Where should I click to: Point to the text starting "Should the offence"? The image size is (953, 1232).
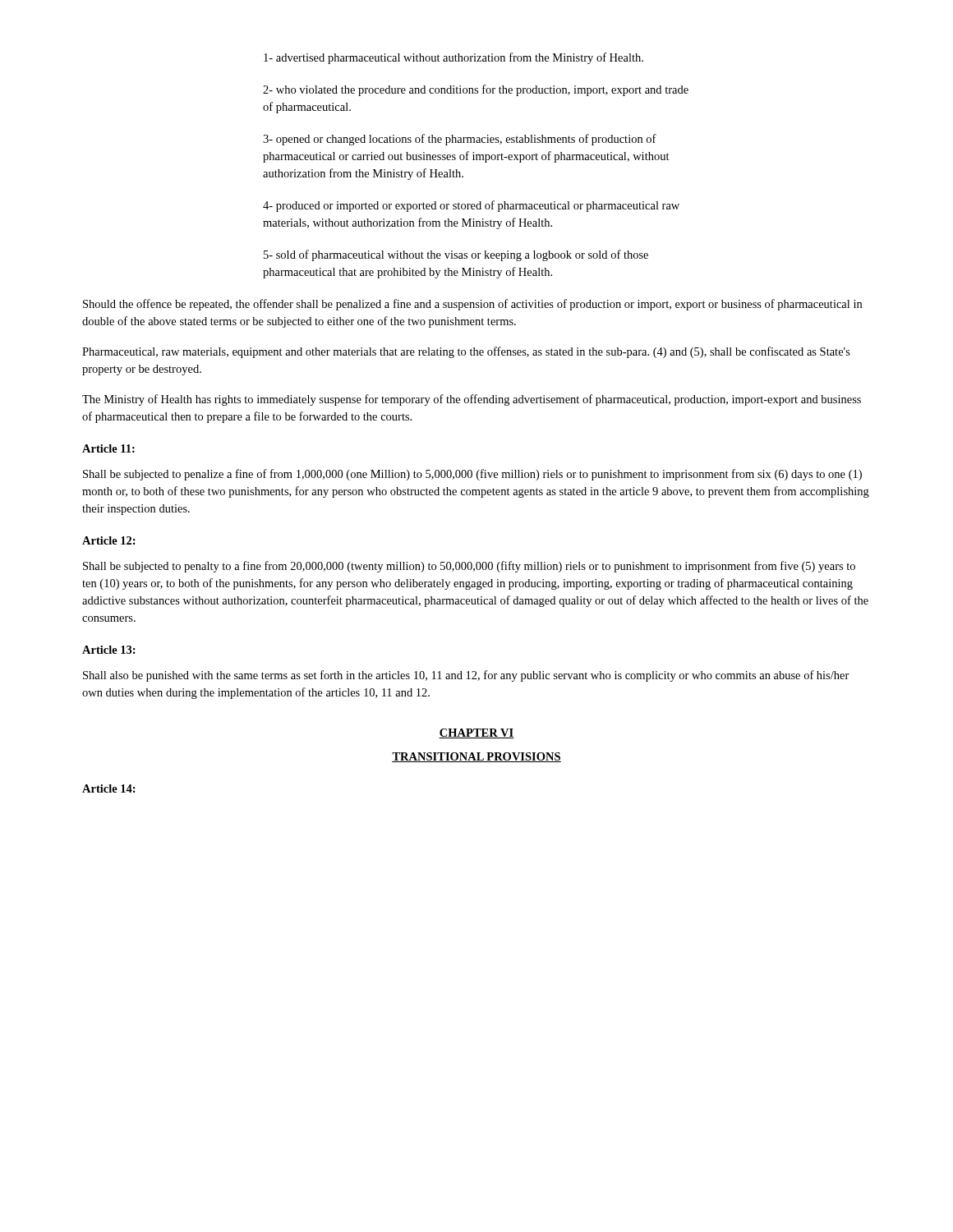(472, 313)
